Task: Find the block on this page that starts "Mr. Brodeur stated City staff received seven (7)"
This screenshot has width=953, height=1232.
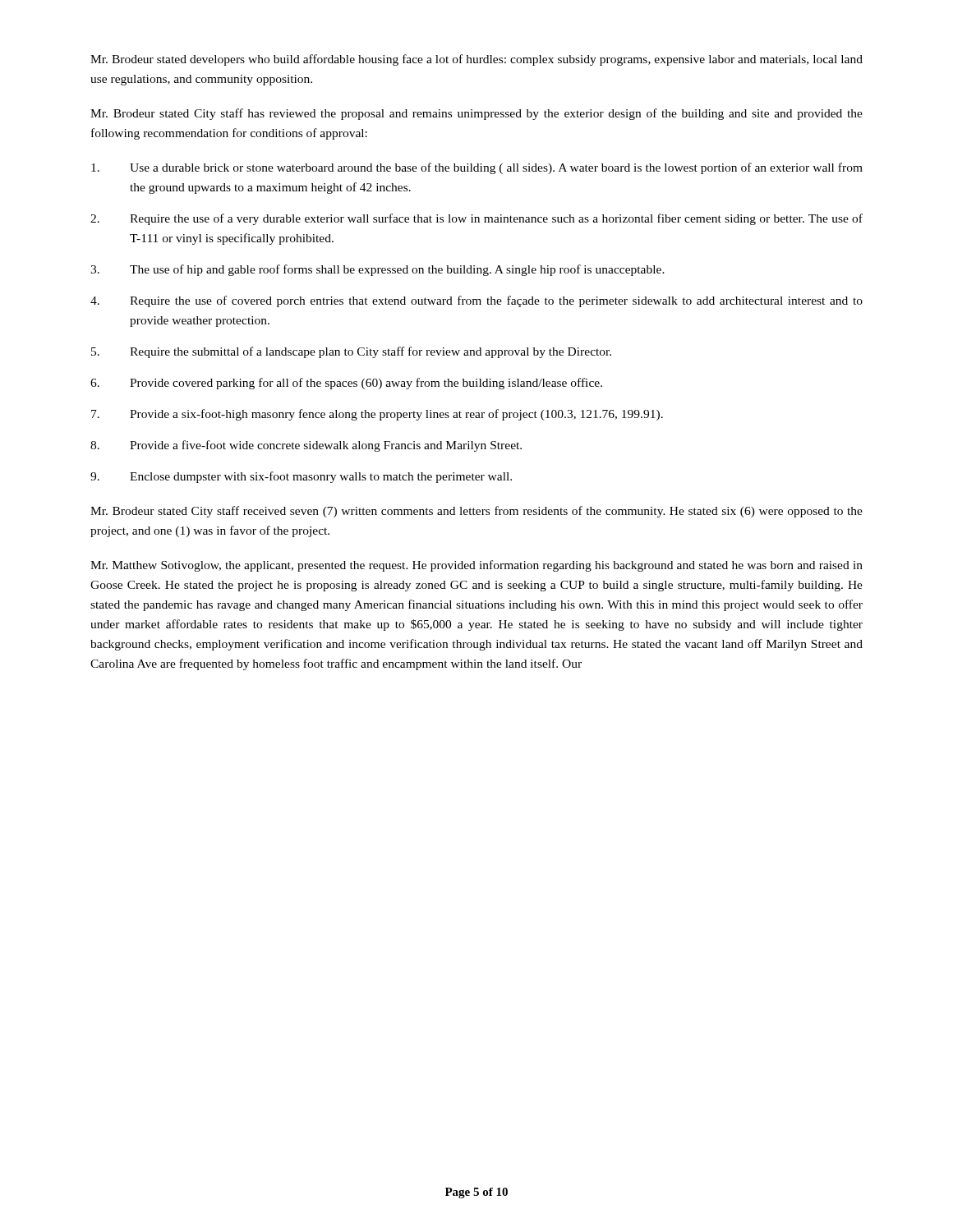Action: [x=476, y=521]
